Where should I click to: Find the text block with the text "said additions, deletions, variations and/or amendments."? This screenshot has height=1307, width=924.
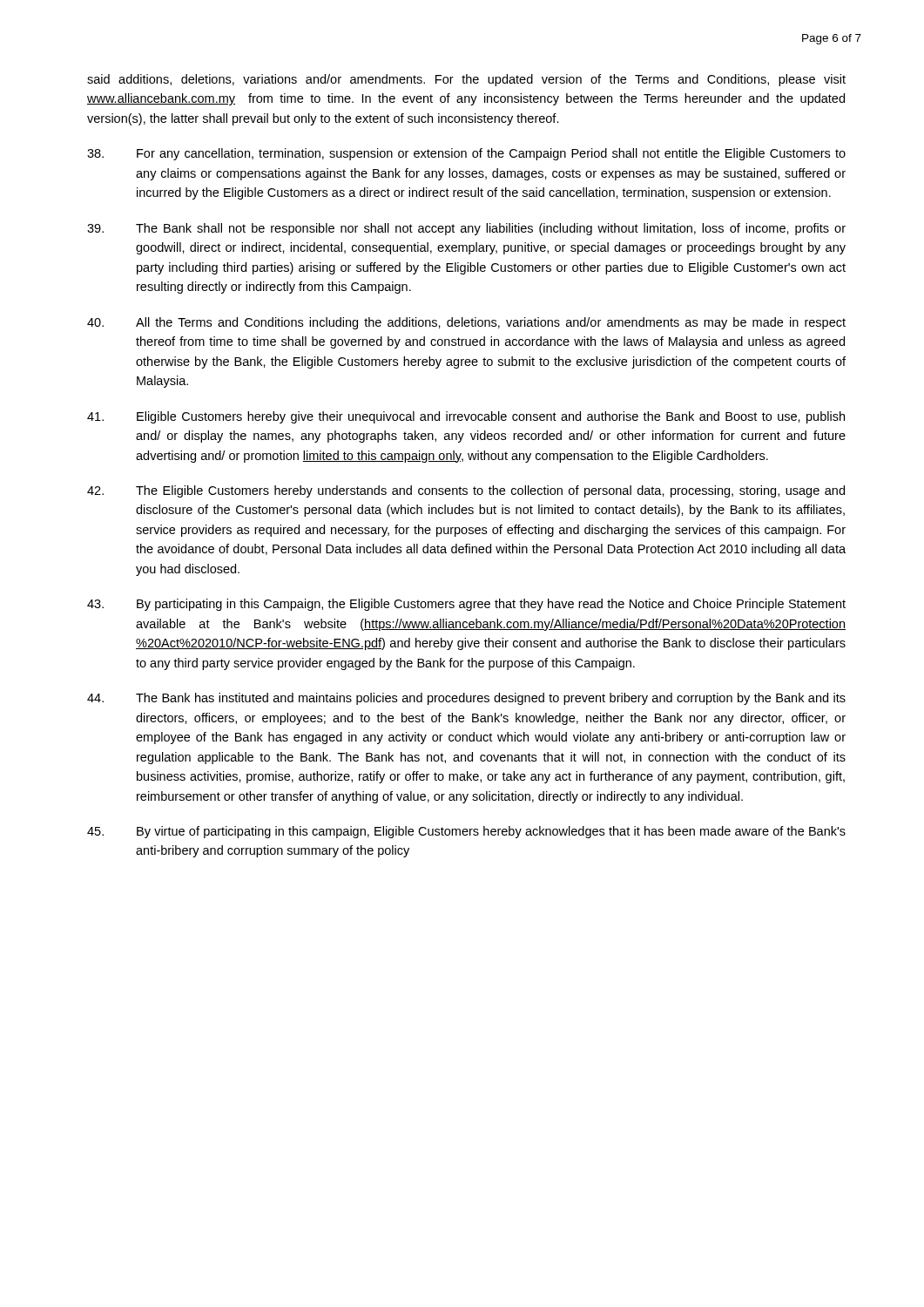[x=466, y=99]
